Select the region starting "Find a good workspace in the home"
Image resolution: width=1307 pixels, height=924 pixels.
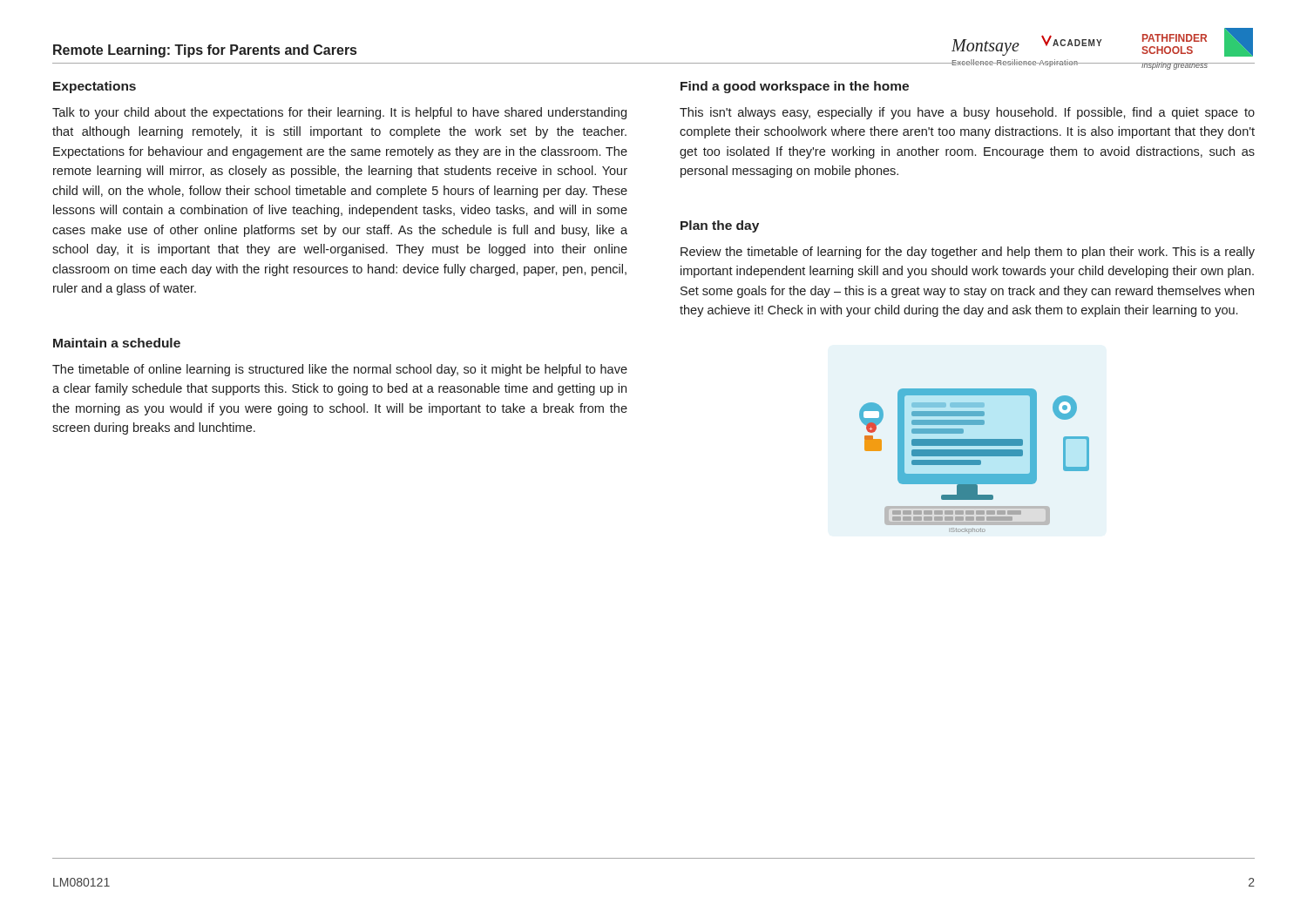pos(794,86)
